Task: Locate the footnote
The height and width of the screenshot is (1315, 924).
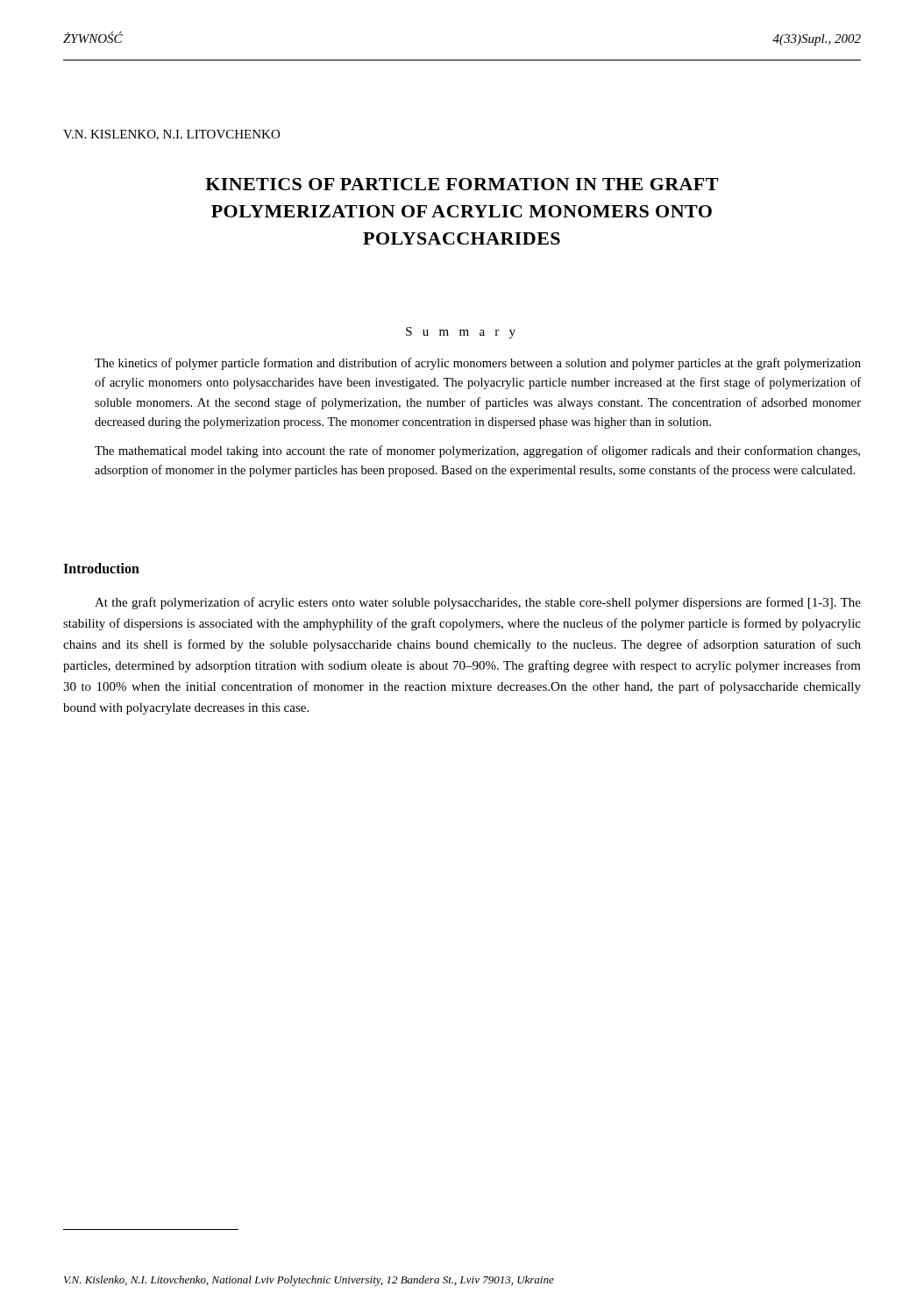Action: pos(308,1280)
